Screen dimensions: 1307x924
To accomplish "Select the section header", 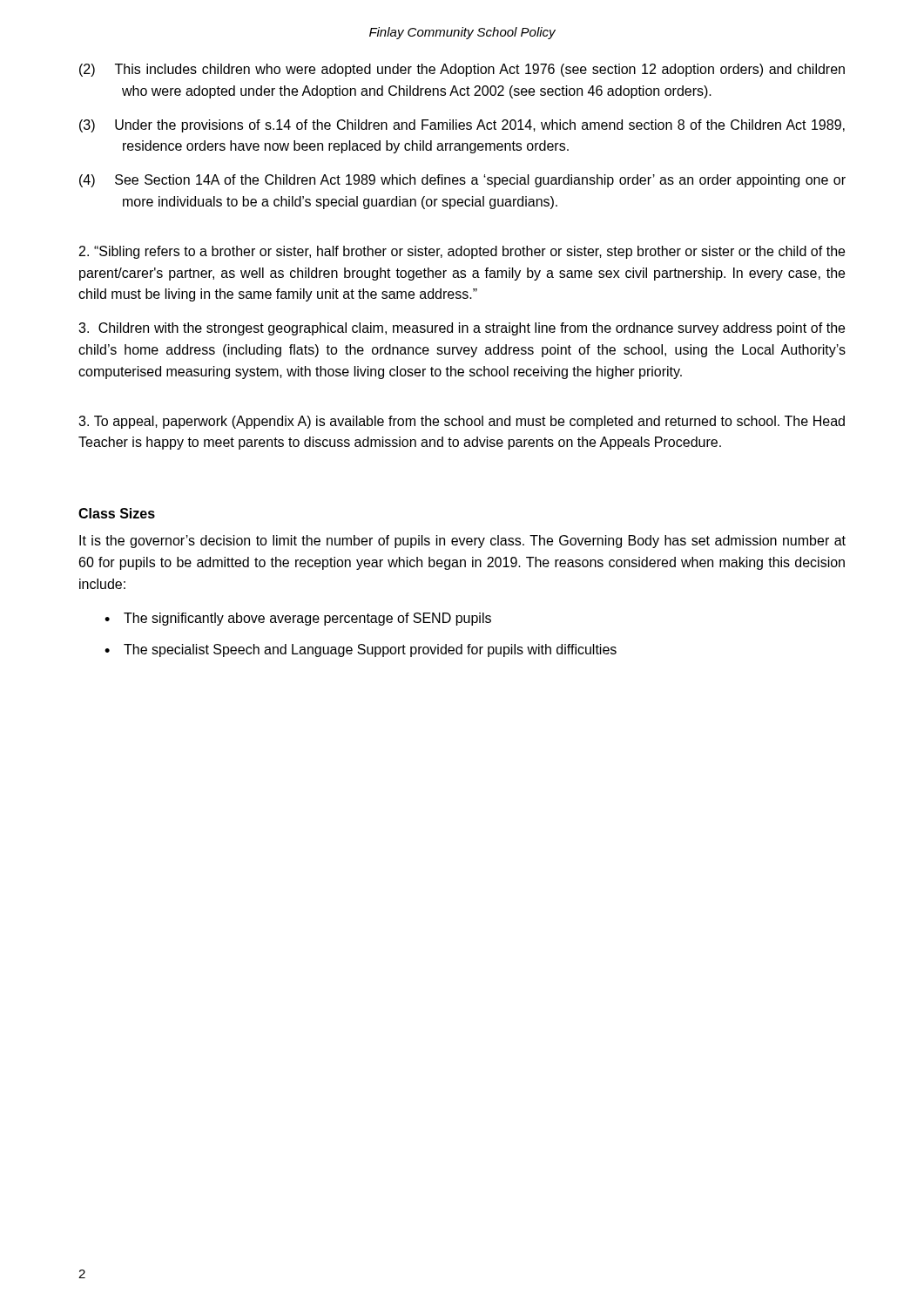I will [x=117, y=514].
